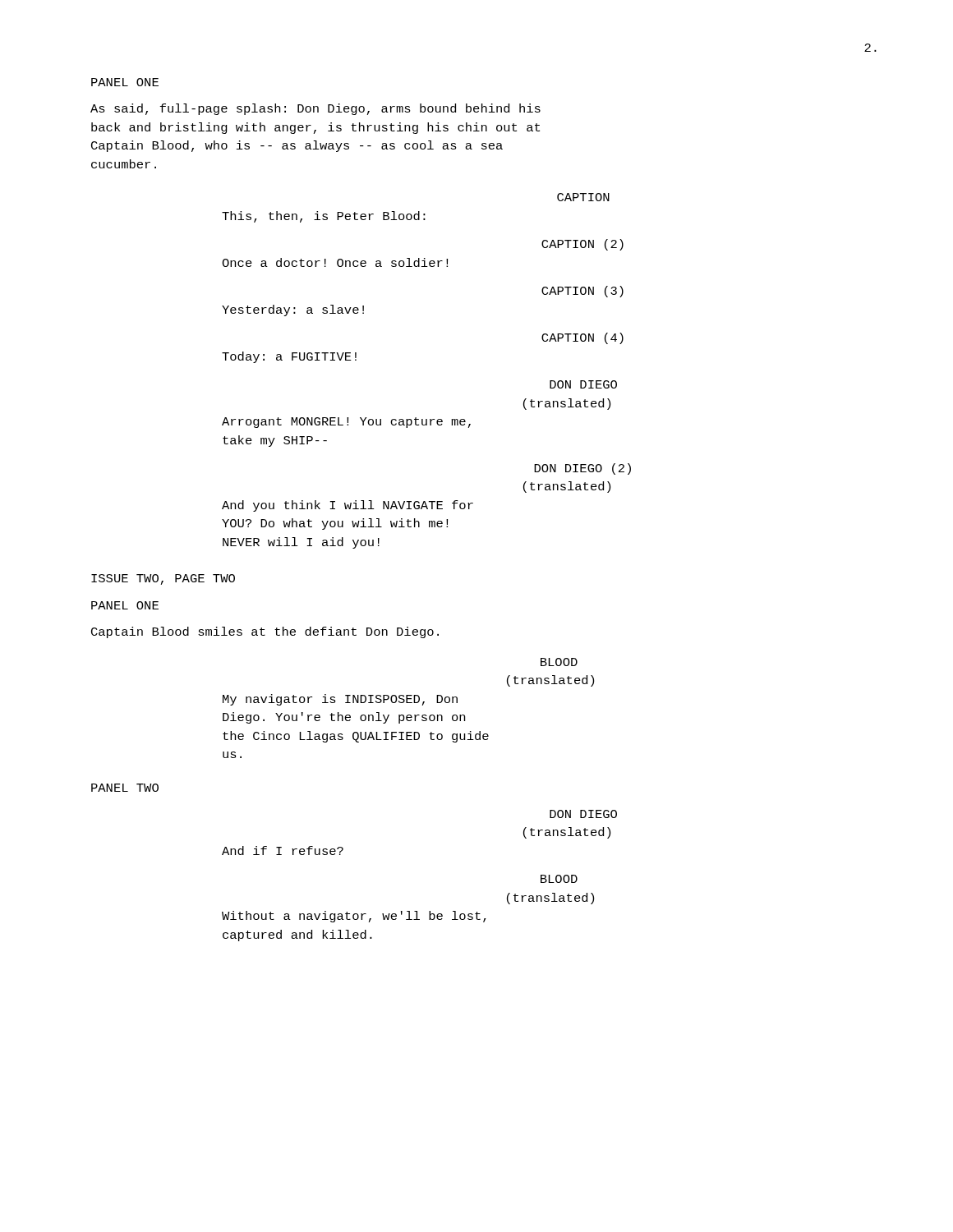Click where it says "DON DIEGO (translated) And if I refuse?"

tap(550, 833)
